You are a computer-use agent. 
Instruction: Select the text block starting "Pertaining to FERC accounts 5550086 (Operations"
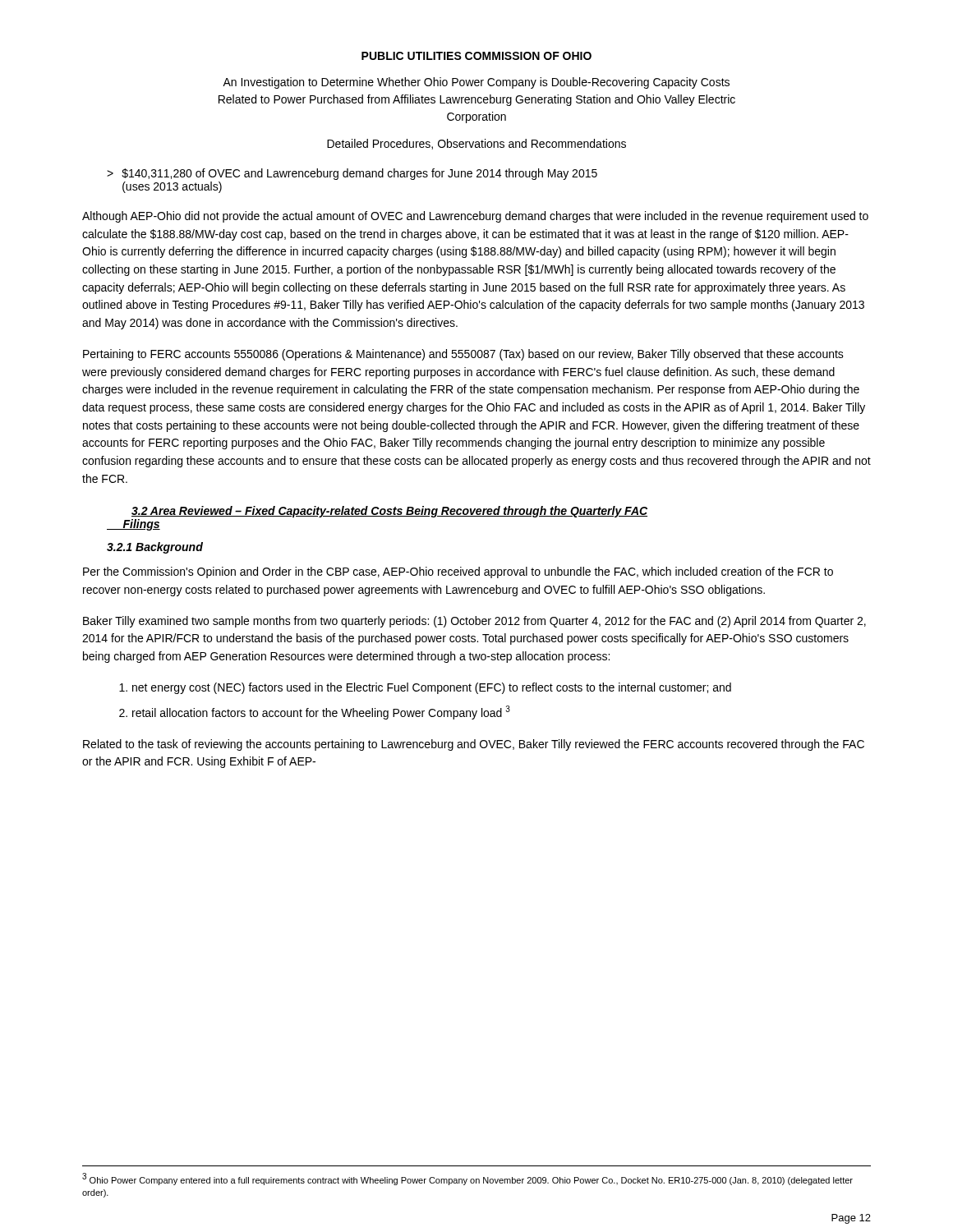pos(476,416)
